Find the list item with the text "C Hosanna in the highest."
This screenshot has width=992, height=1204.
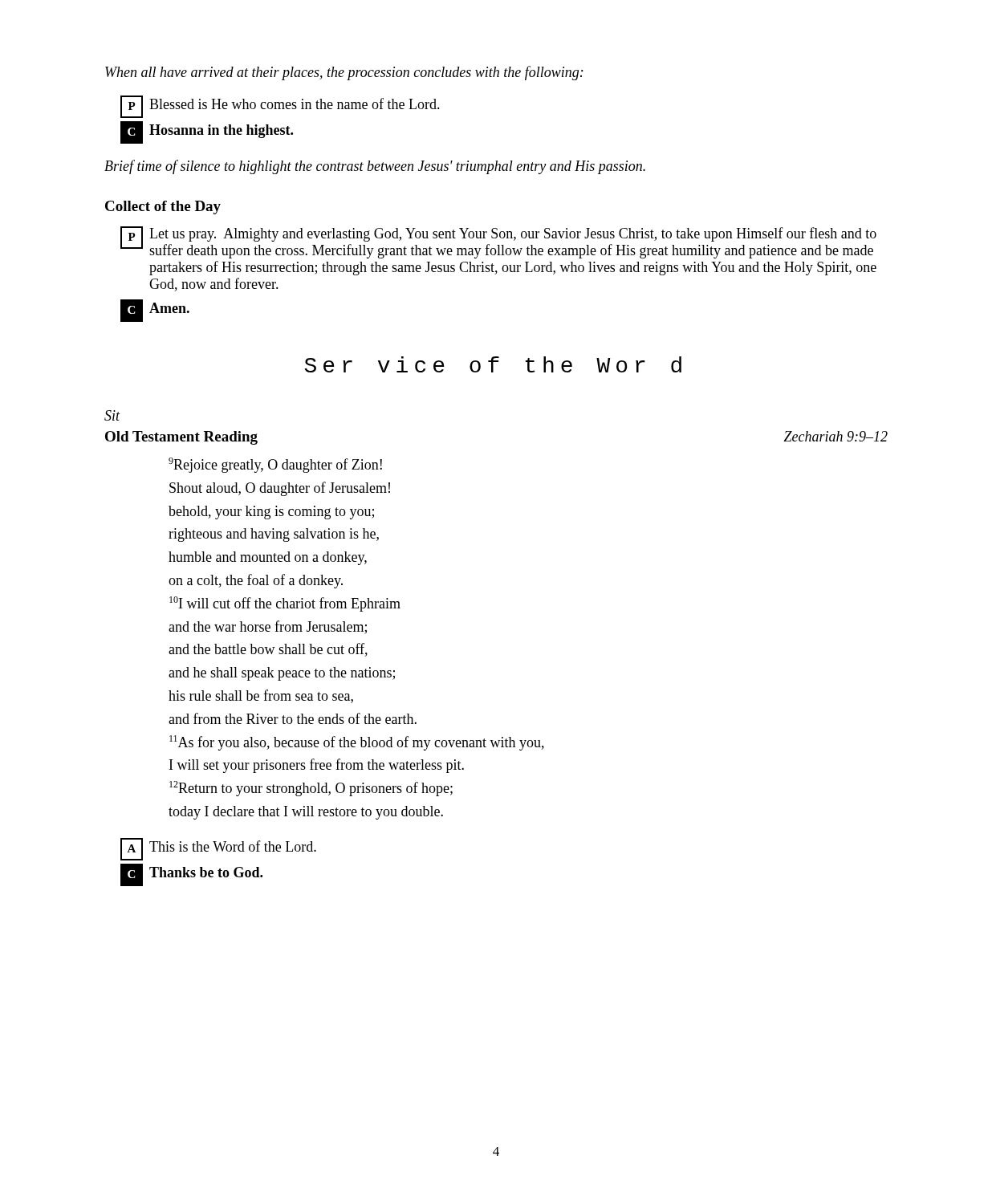207,132
